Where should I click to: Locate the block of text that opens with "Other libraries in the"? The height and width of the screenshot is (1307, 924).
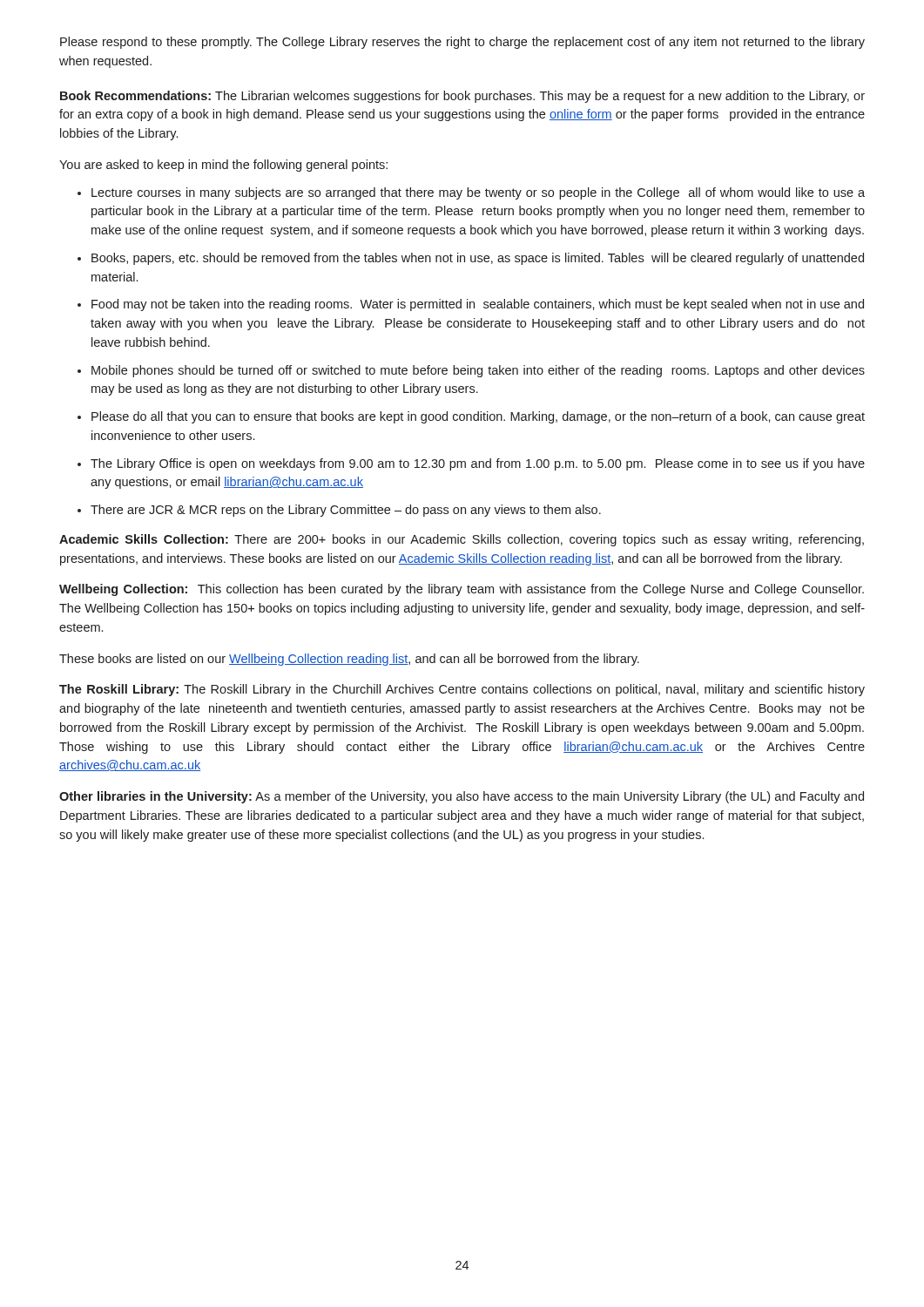pos(462,815)
